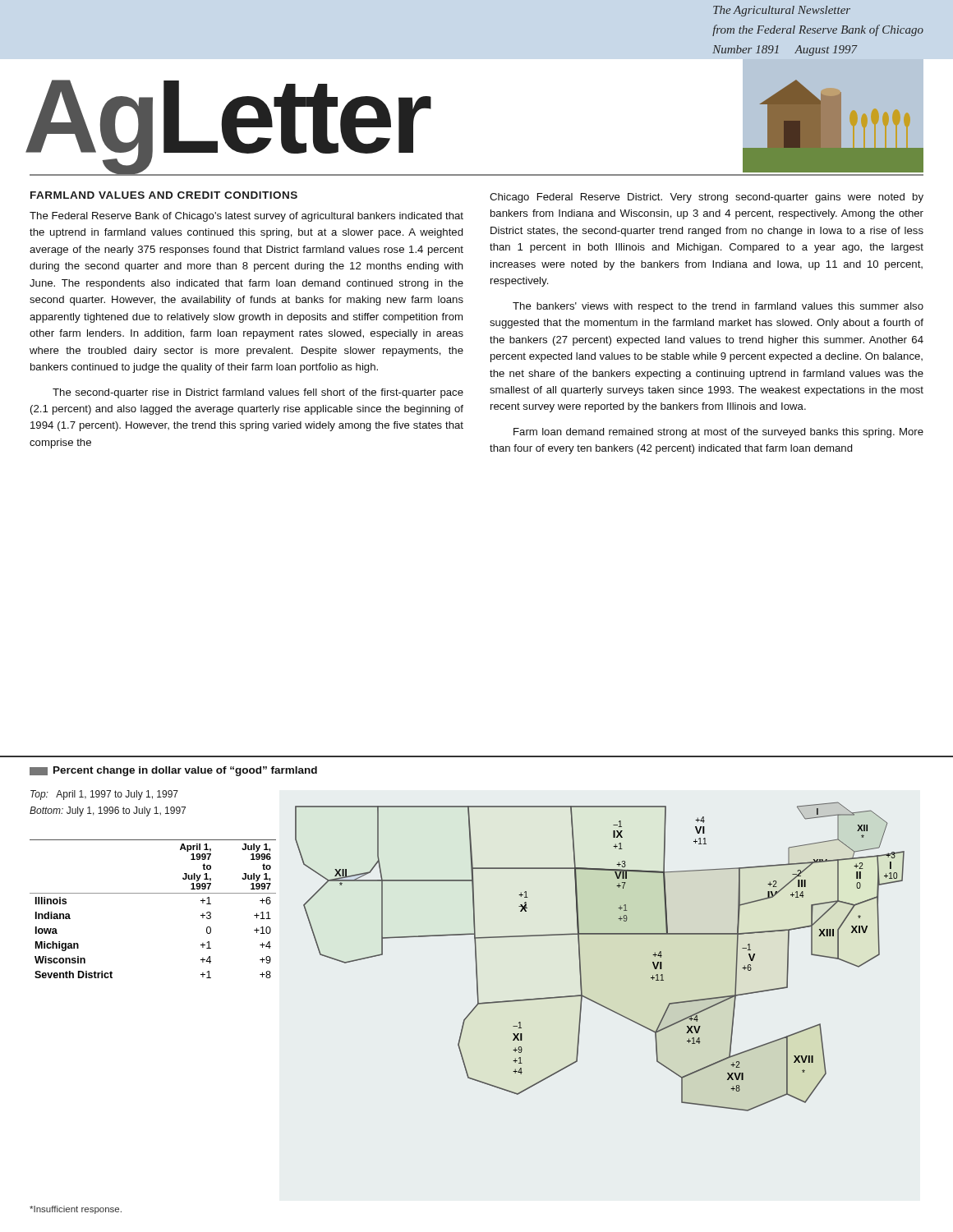Select the passage starting "Top: April 1,"

click(x=108, y=802)
